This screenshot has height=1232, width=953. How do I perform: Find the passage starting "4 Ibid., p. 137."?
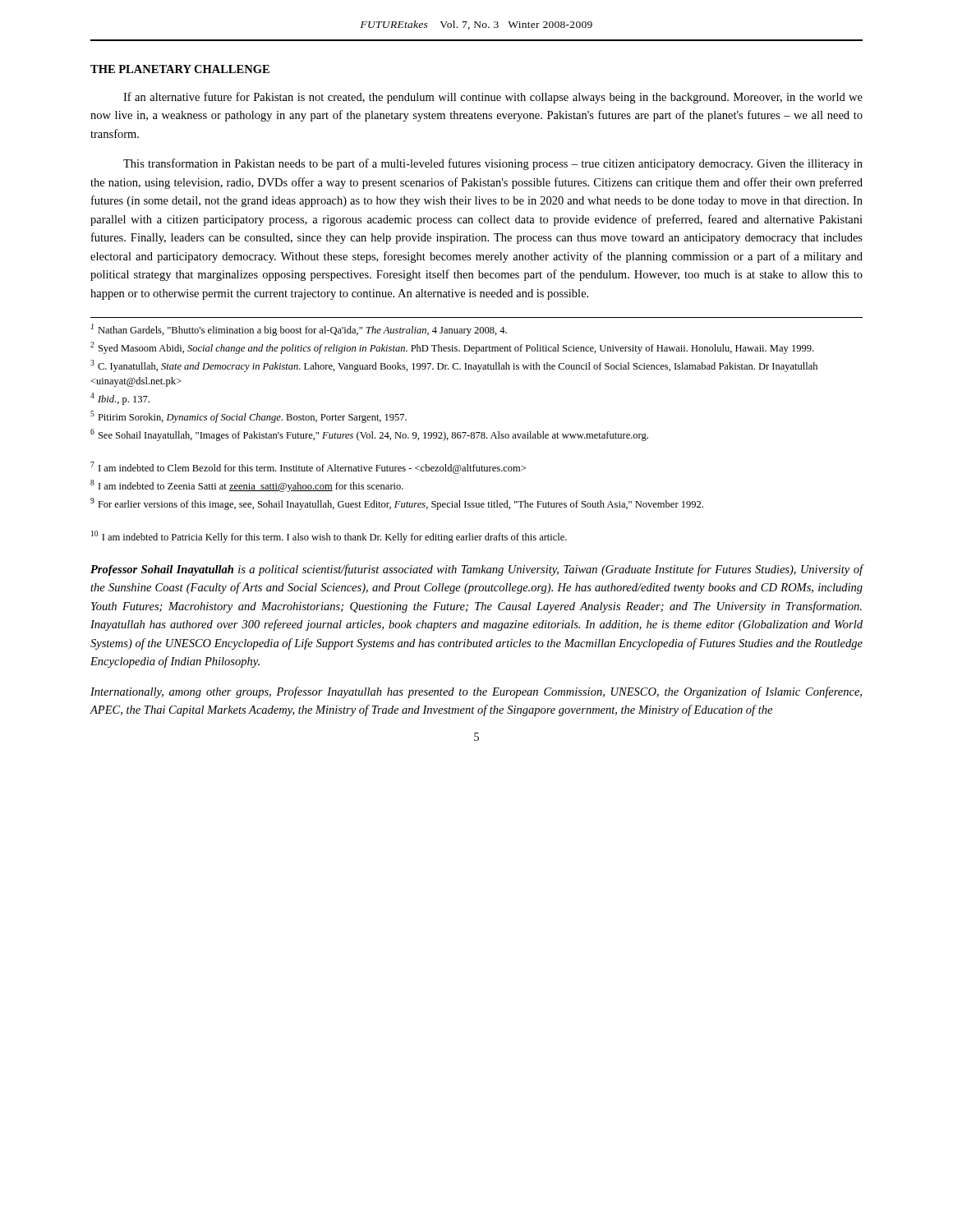point(120,398)
